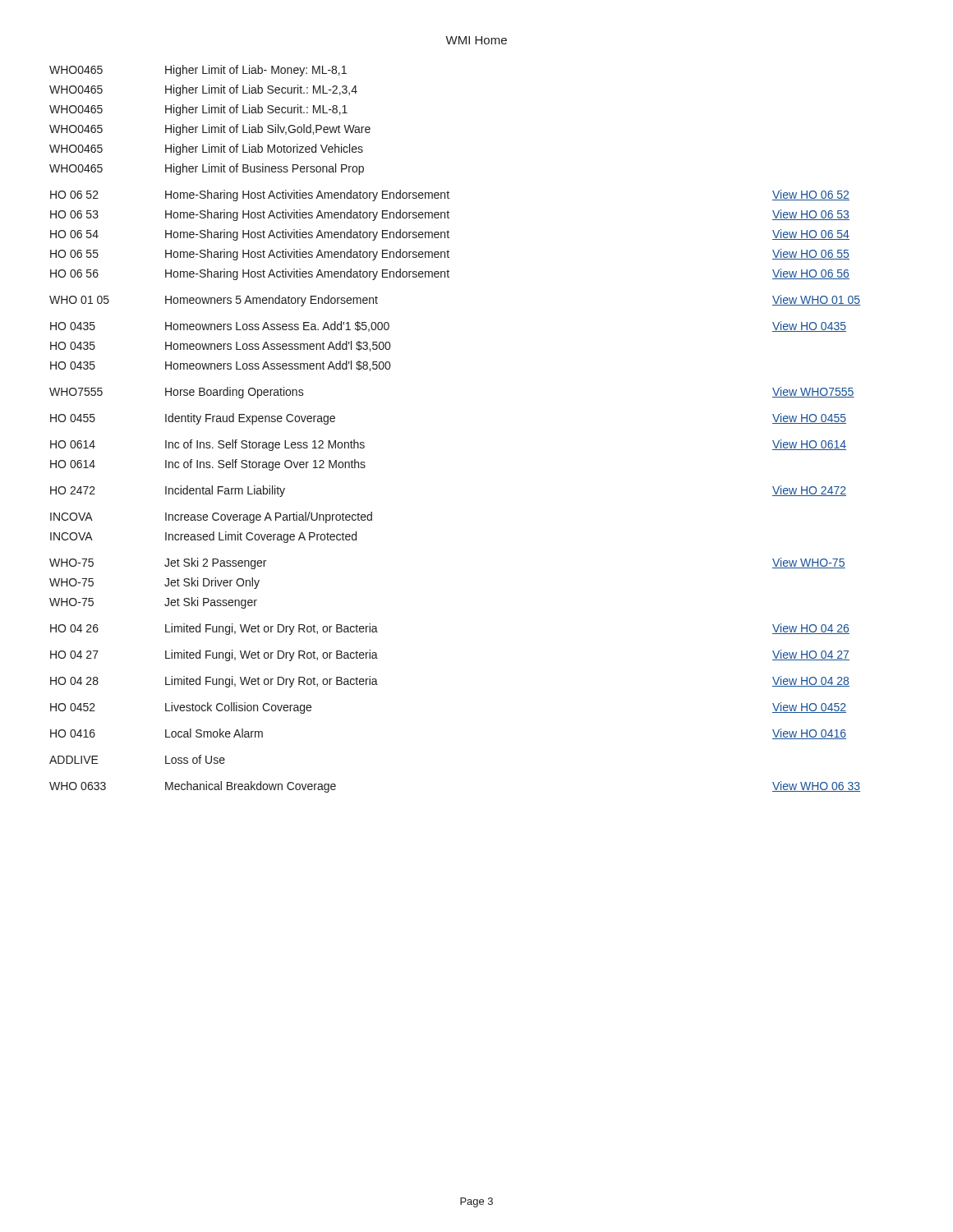Where is the passage that starts "HO 2472 Incidental Farm"?
Screen dimensions: 1232x953
73,491
